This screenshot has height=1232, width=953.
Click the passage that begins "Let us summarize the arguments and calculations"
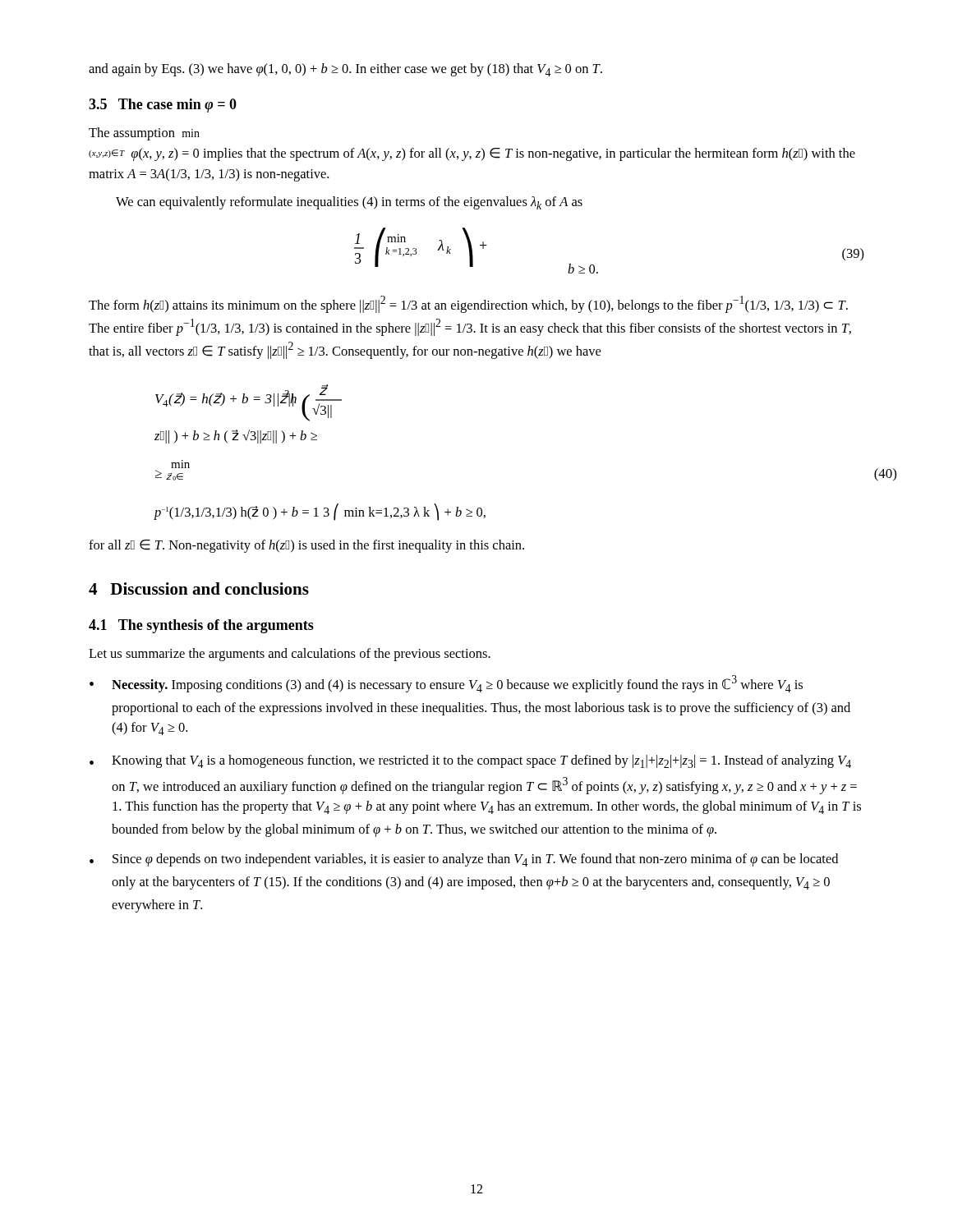(476, 654)
